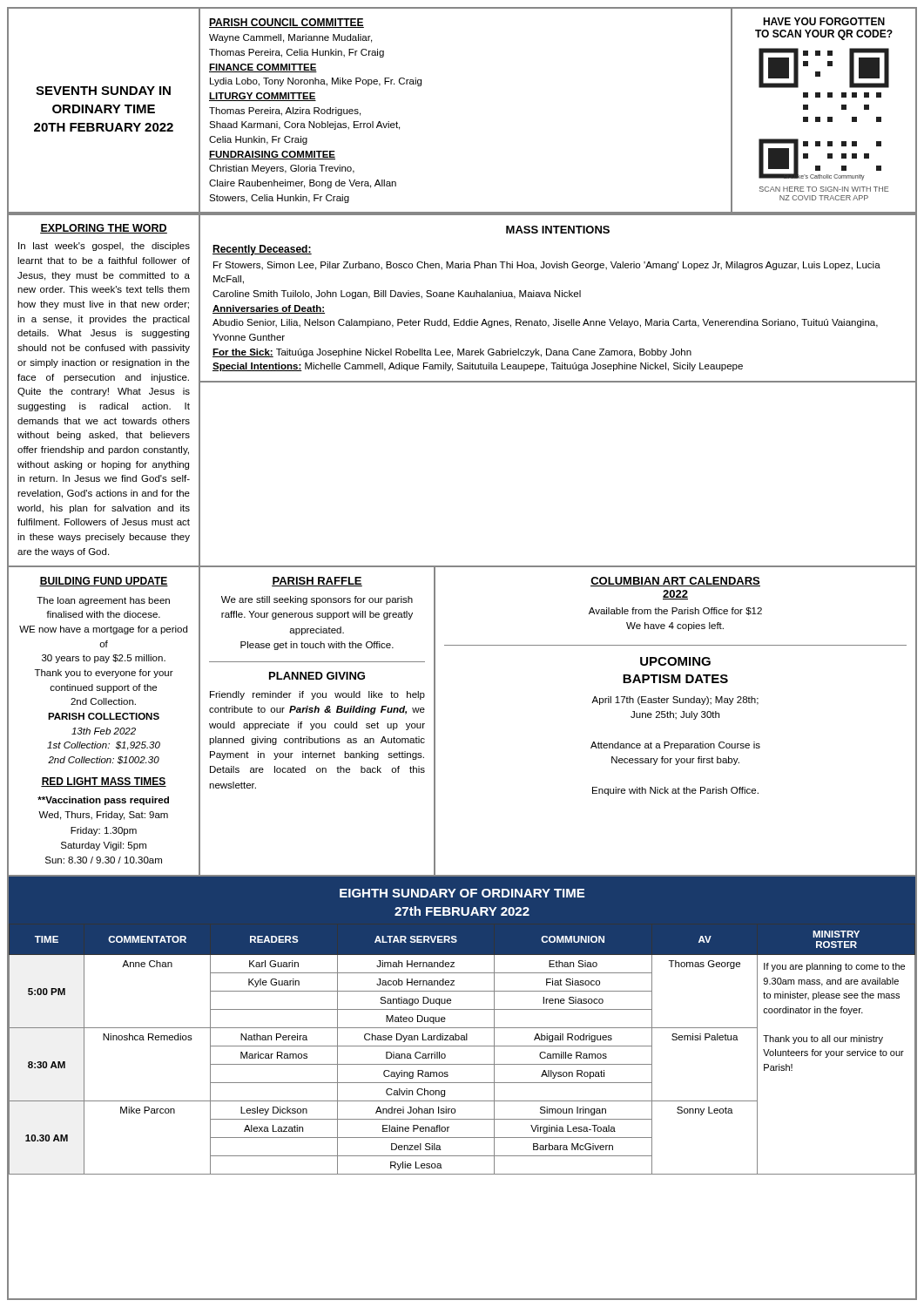Locate the text starting "SEVENTH SUNDAY INORDINARY TIME20TH FEBRUARY"
The width and height of the screenshot is (924, 1307).
click(104, 109)
